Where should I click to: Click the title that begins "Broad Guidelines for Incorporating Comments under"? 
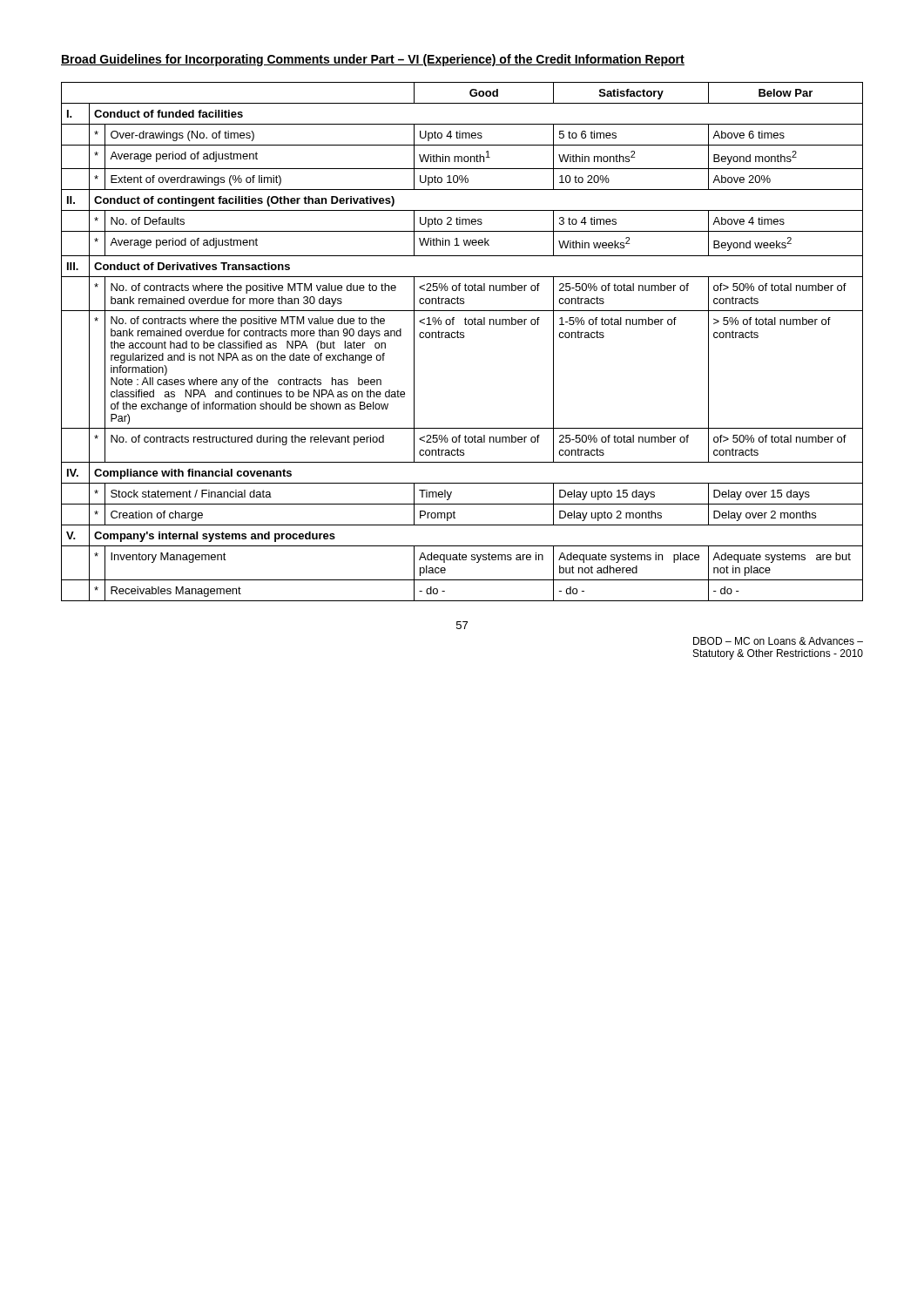[373, 59]
